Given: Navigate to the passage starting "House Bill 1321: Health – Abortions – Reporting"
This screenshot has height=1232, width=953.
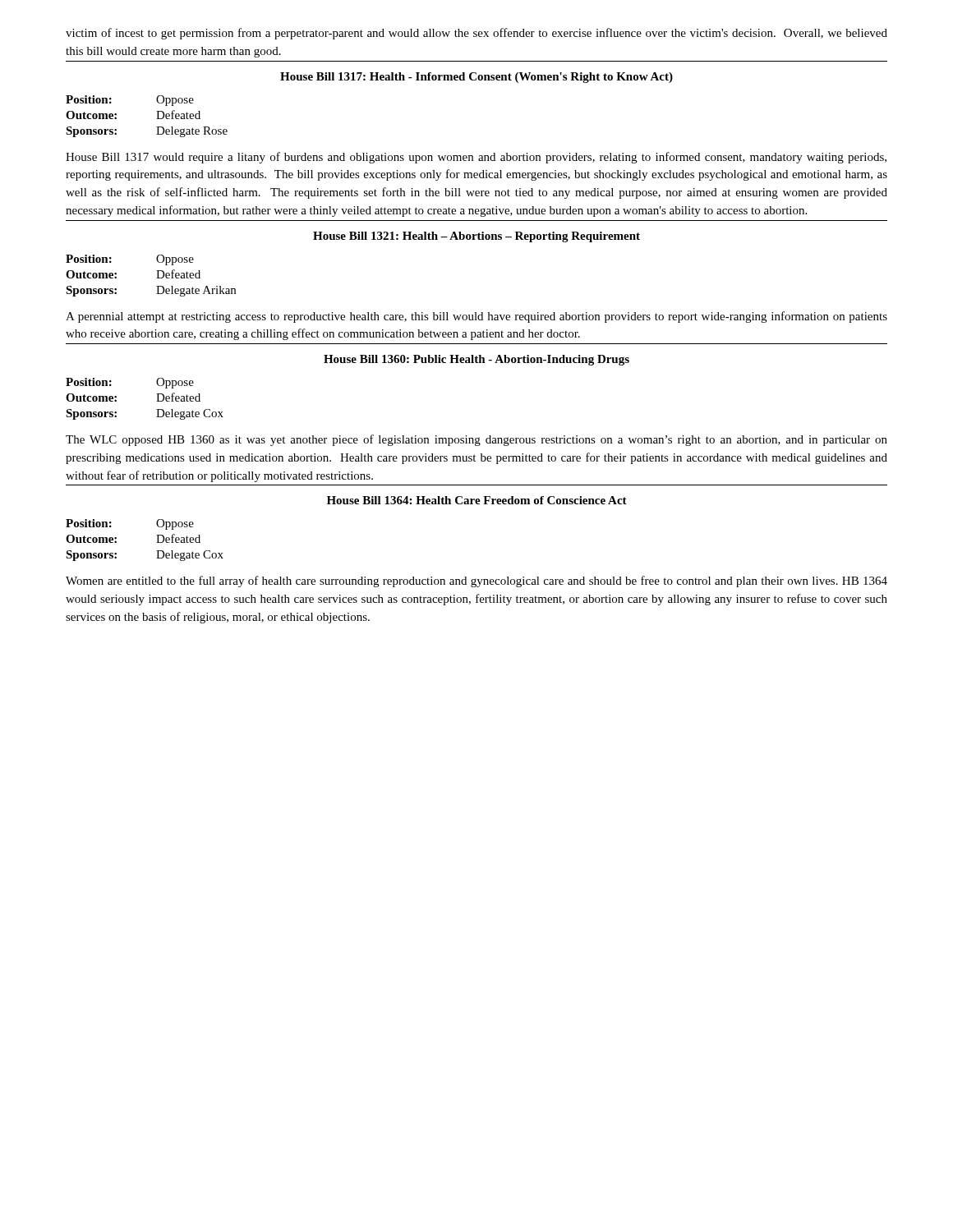Looking at the screenshot, I should pos(476,236).
